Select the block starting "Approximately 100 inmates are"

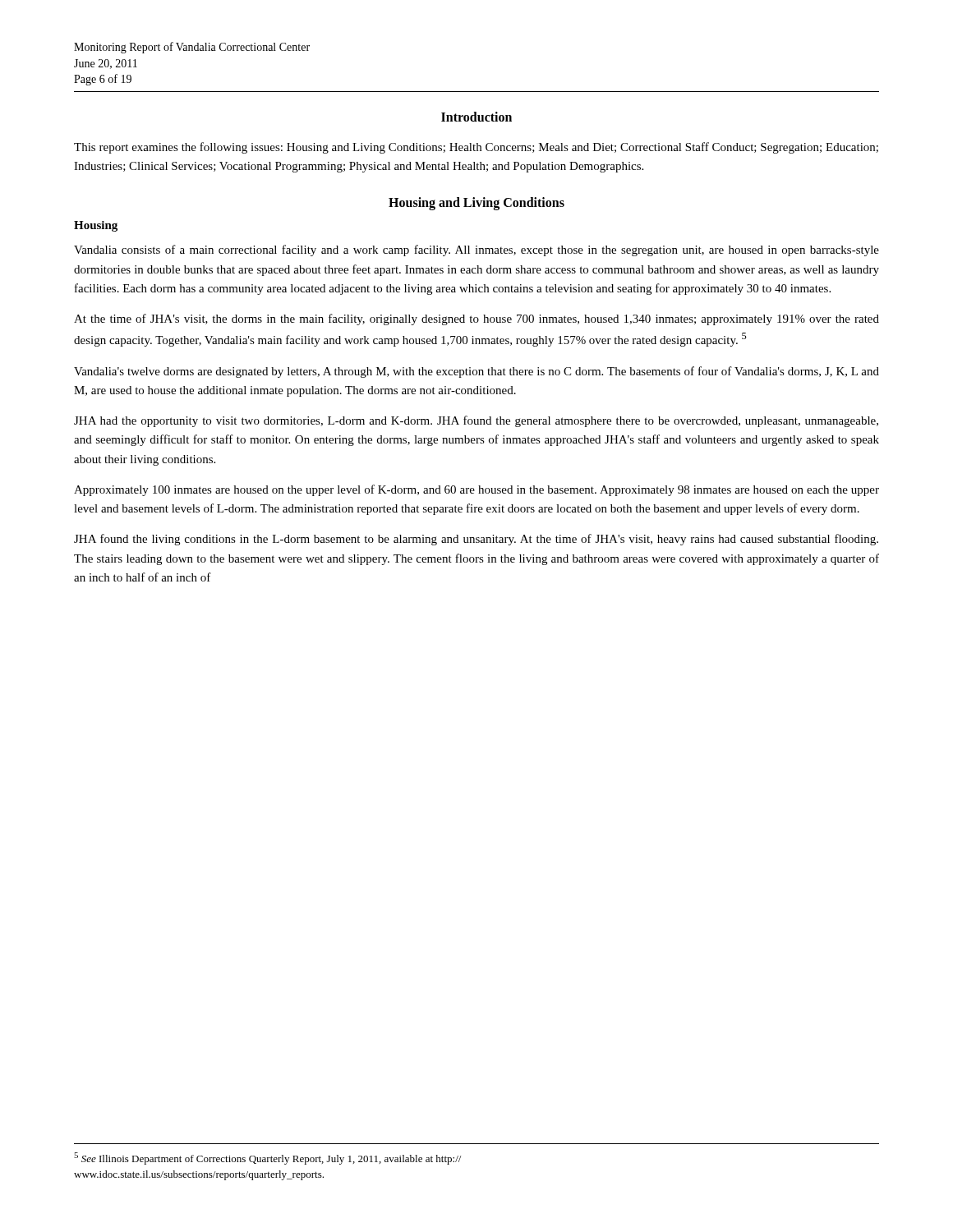[x=476, y=499]
